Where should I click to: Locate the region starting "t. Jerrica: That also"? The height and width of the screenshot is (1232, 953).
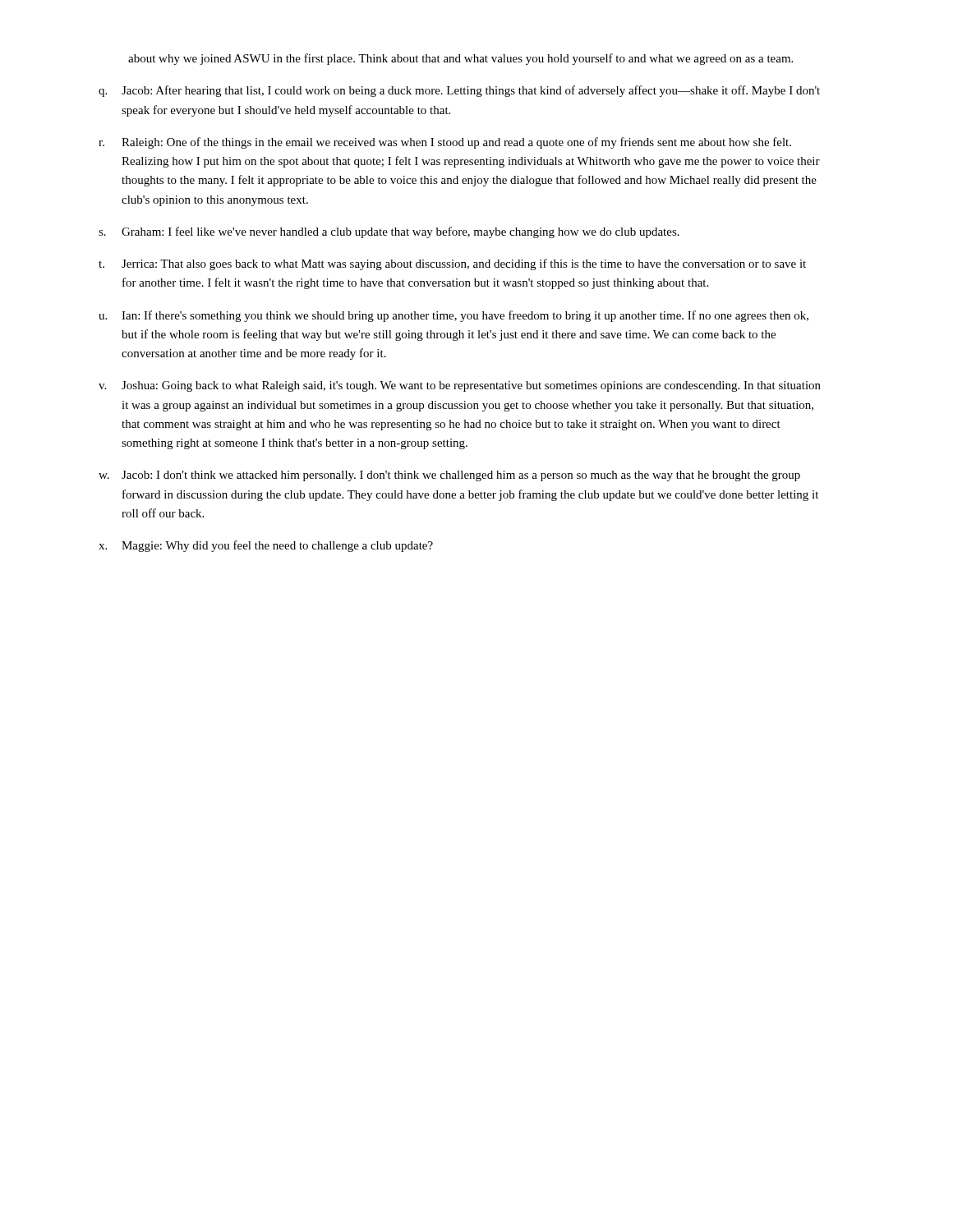[460, 274]
